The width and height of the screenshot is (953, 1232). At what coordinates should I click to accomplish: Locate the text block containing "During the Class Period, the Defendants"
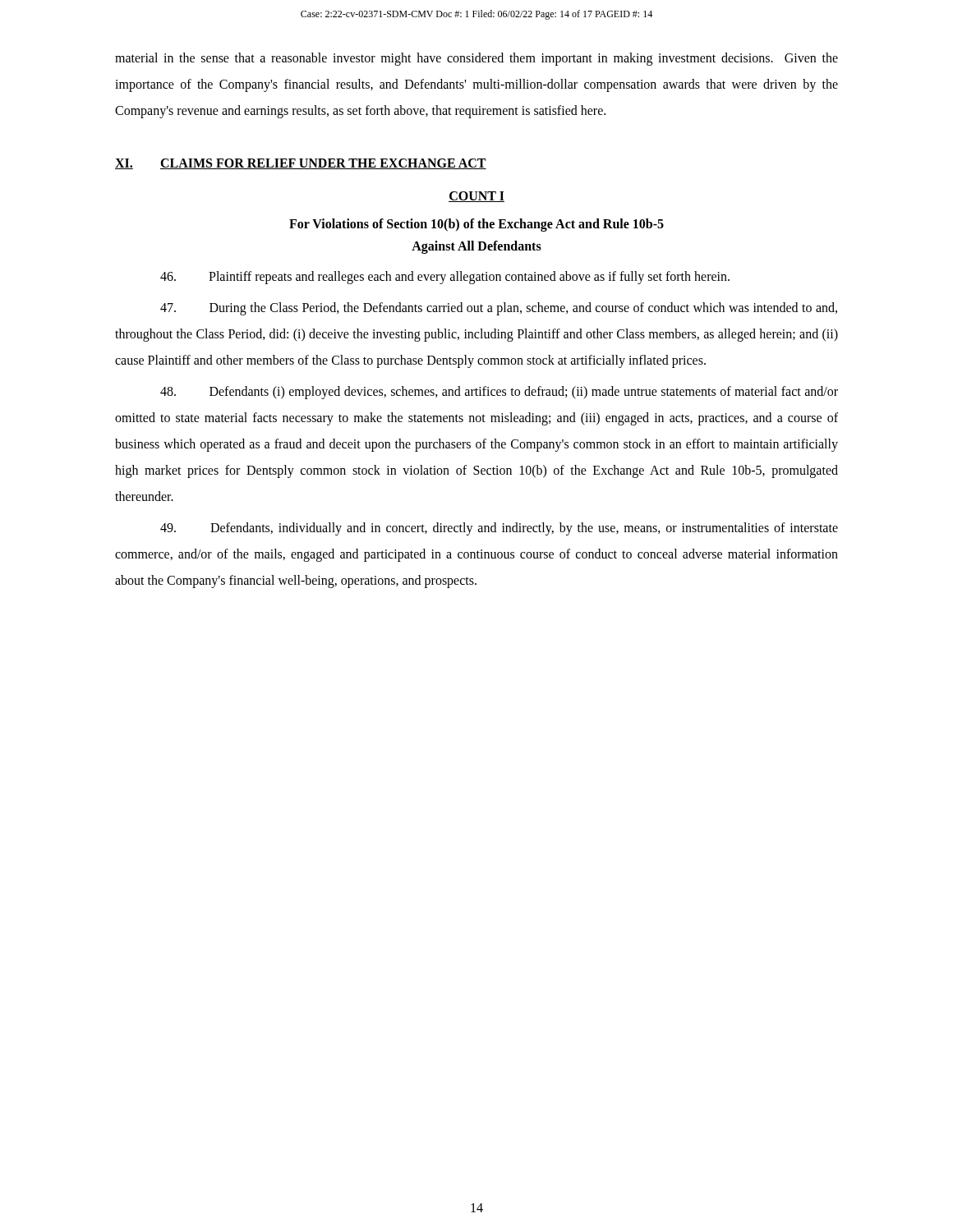476,331
